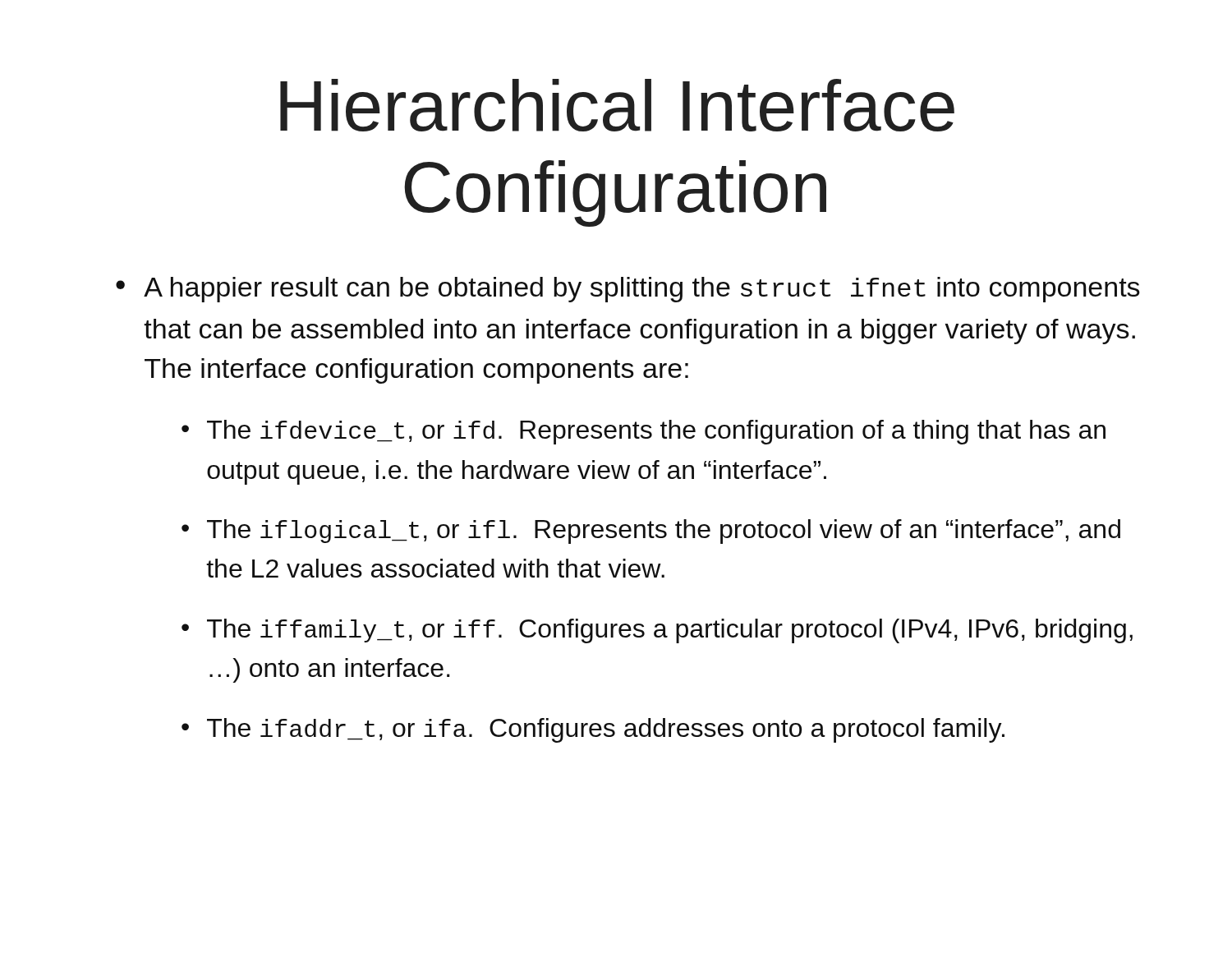Locate the block of text that opens with "• A happier result can"
Image resolution: width=1232 pixels, height=953 pixels.
coord(632,327)
